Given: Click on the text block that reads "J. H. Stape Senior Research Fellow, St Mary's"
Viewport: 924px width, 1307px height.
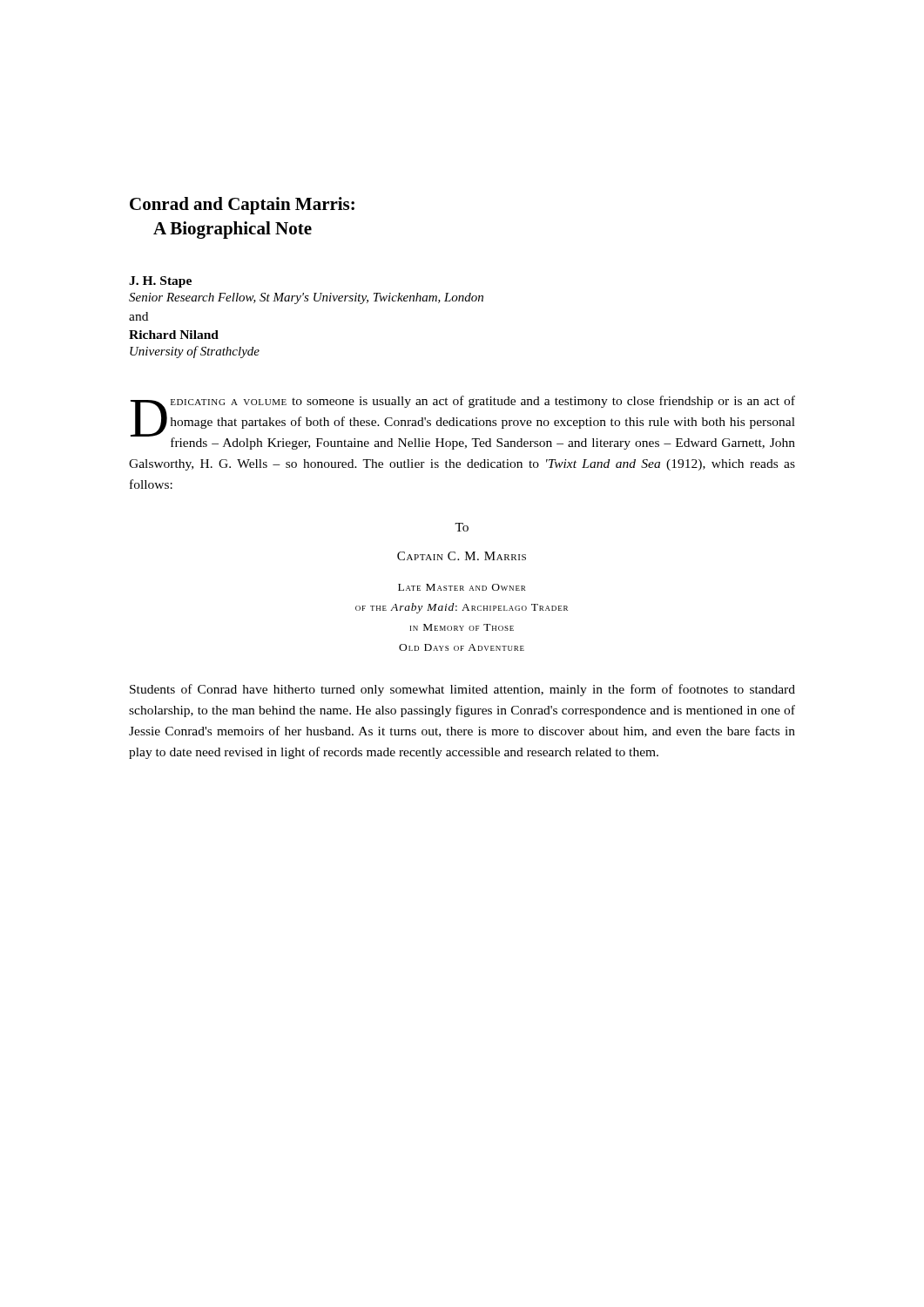Looking at the screenshot, I should pos(160,282).
